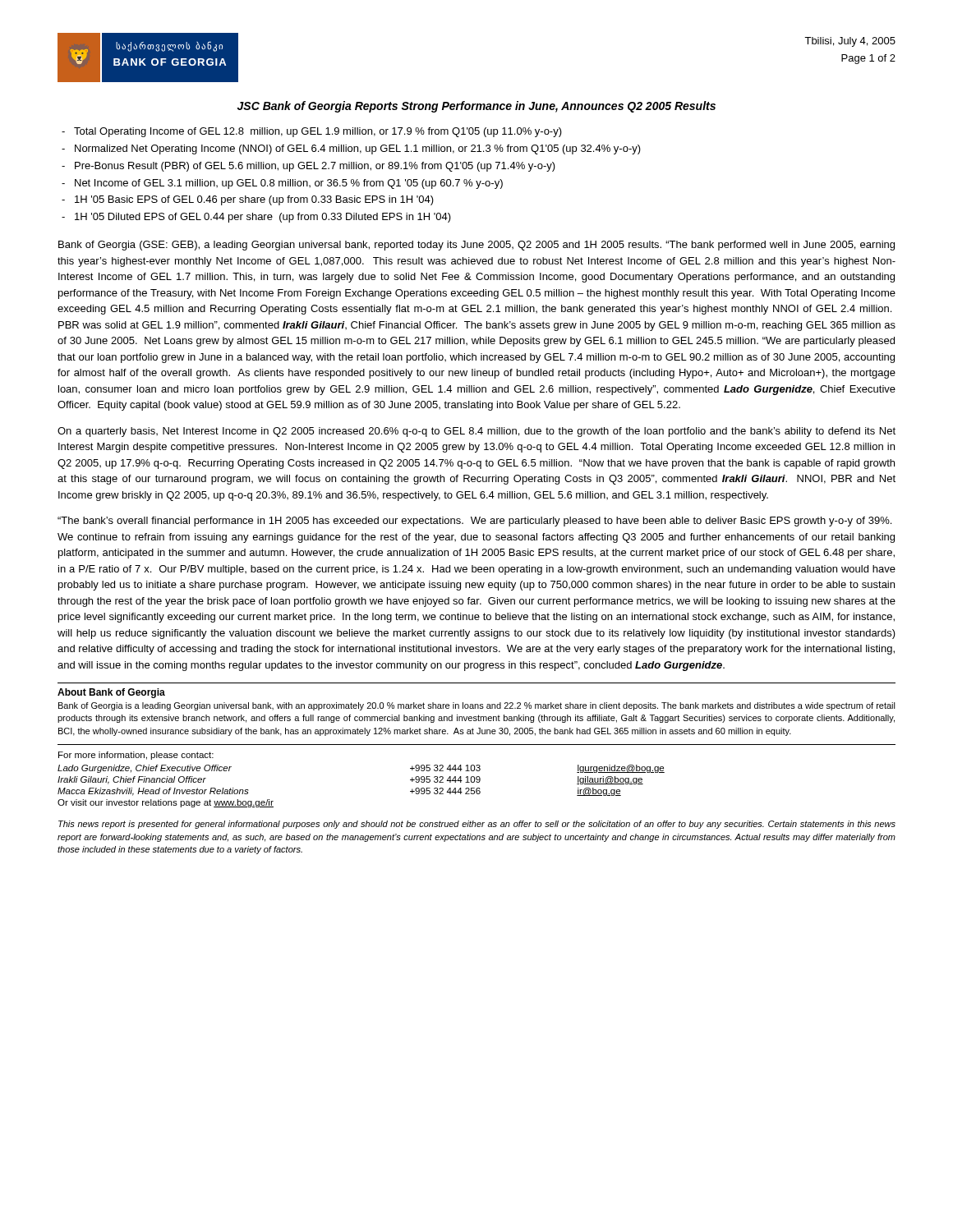Select the text block that reads "For more information, please contact:"

click(476, 779)
